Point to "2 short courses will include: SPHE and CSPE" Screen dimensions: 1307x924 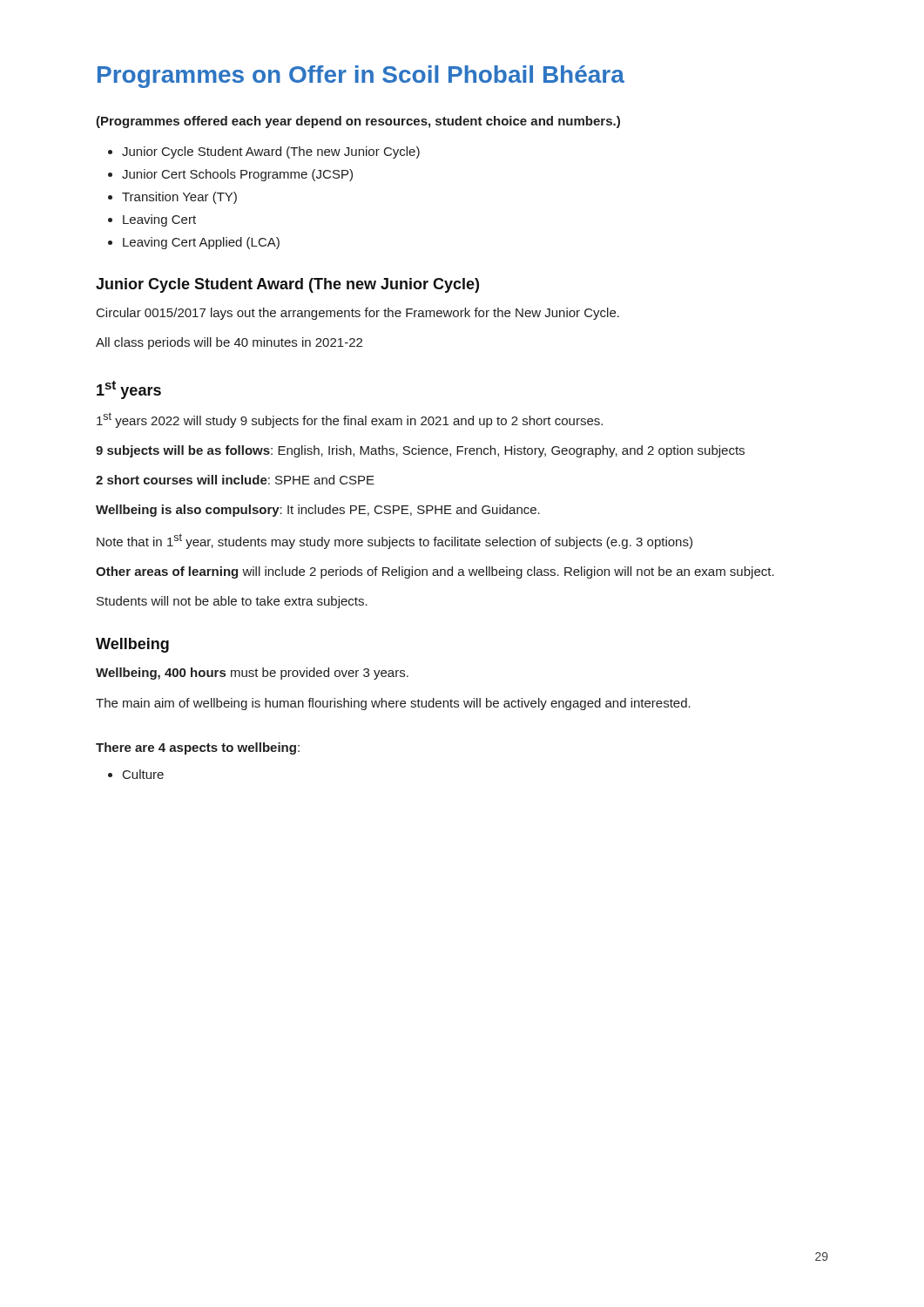click(235, 480)
